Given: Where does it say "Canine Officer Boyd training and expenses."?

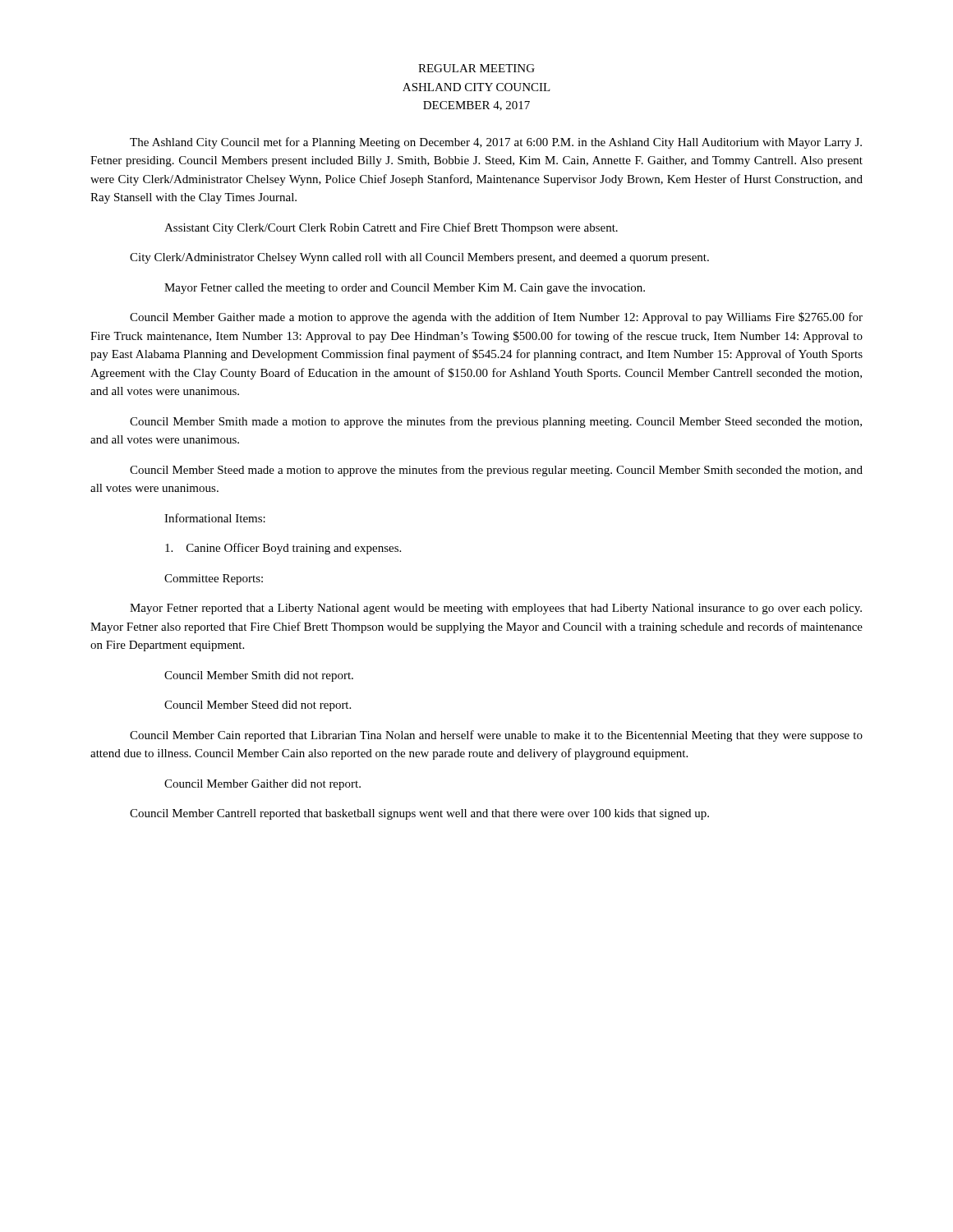Looking at the screenshot, I should (x=283, y=548).
